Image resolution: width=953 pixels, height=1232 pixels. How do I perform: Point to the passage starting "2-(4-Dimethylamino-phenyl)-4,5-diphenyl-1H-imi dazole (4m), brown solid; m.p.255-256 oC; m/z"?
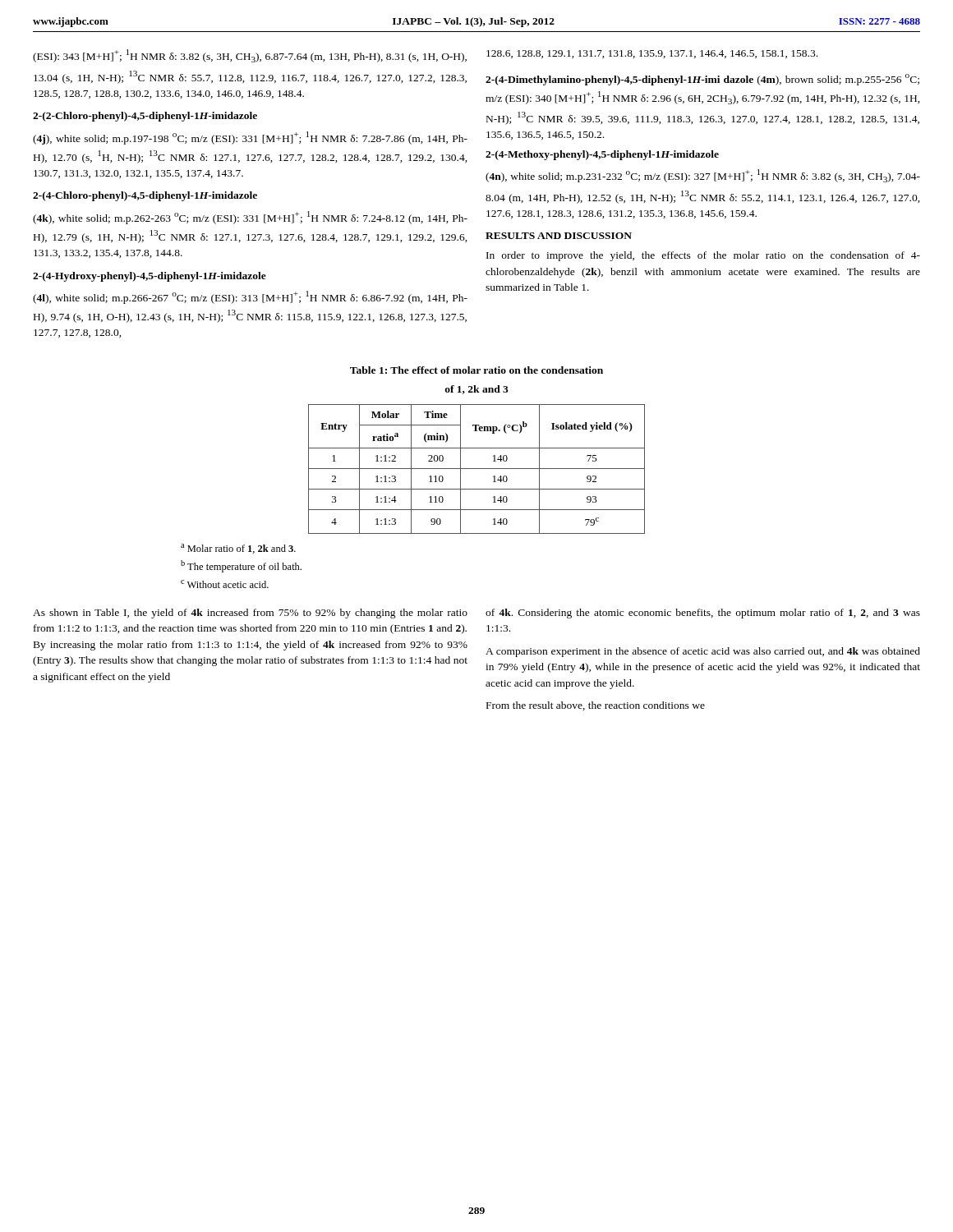pyautogui.click(x=703, y=105)
